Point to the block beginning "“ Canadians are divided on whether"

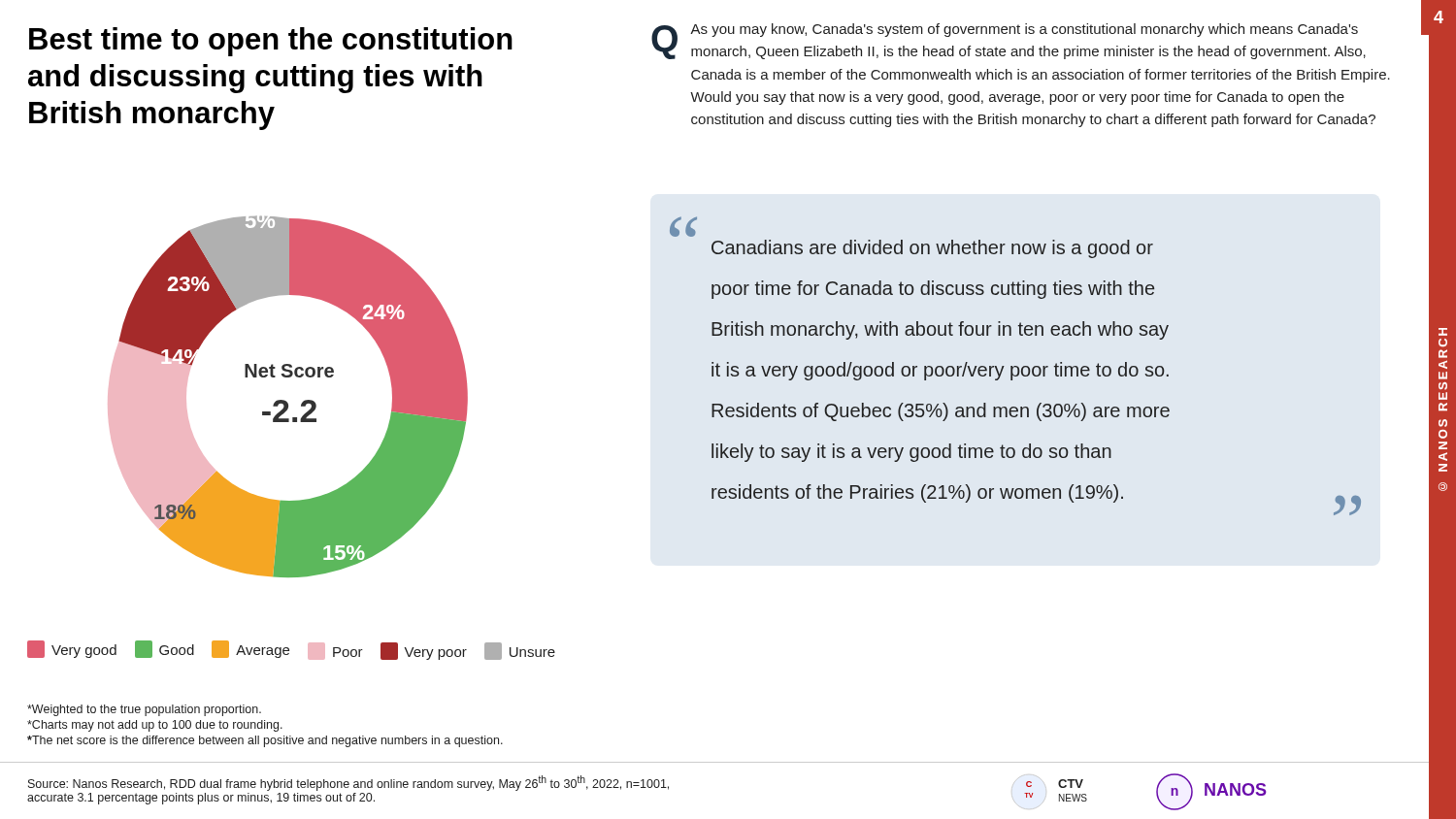[x=1015, y=382]
